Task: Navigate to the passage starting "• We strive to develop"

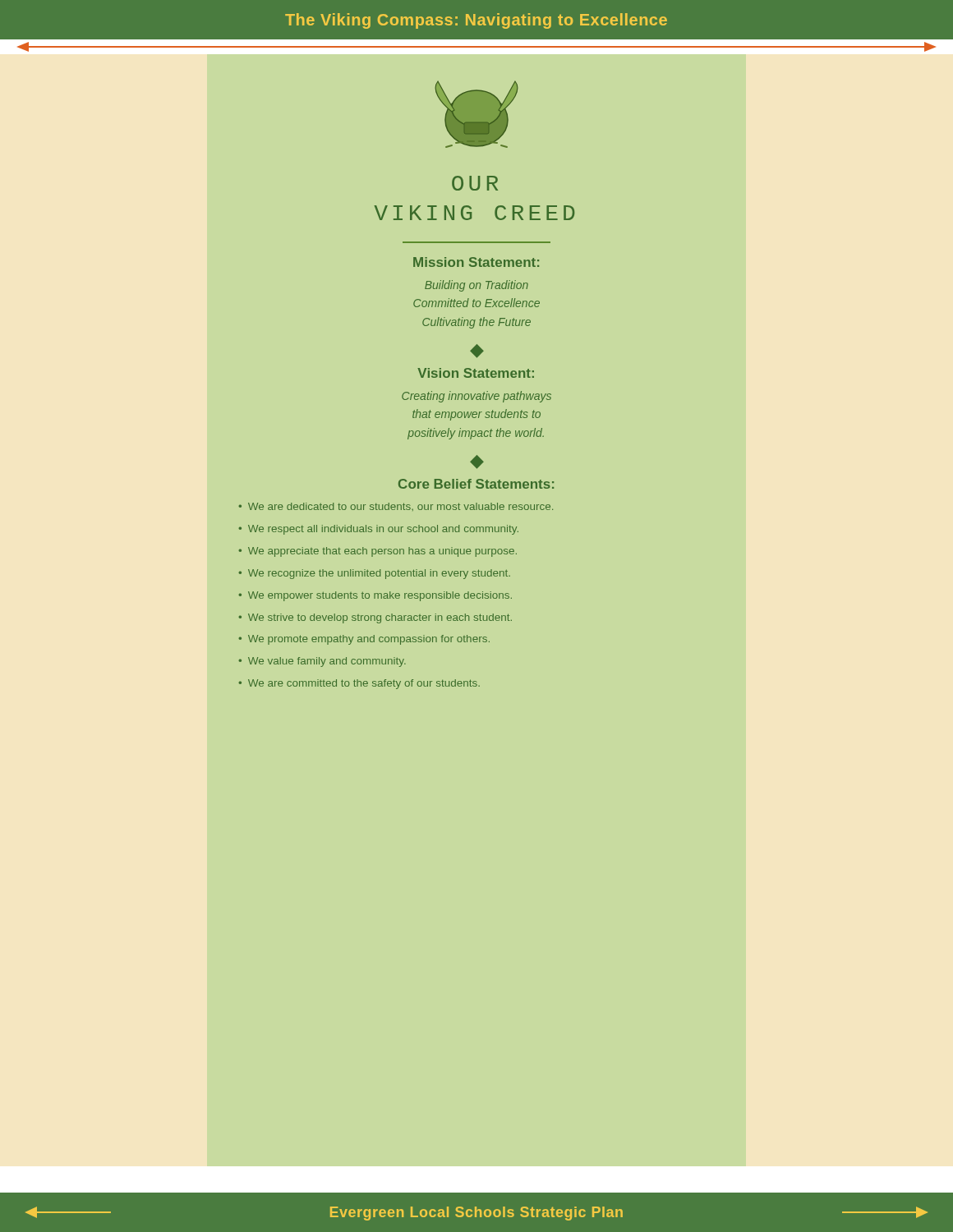Action: (x=376, y=618)
